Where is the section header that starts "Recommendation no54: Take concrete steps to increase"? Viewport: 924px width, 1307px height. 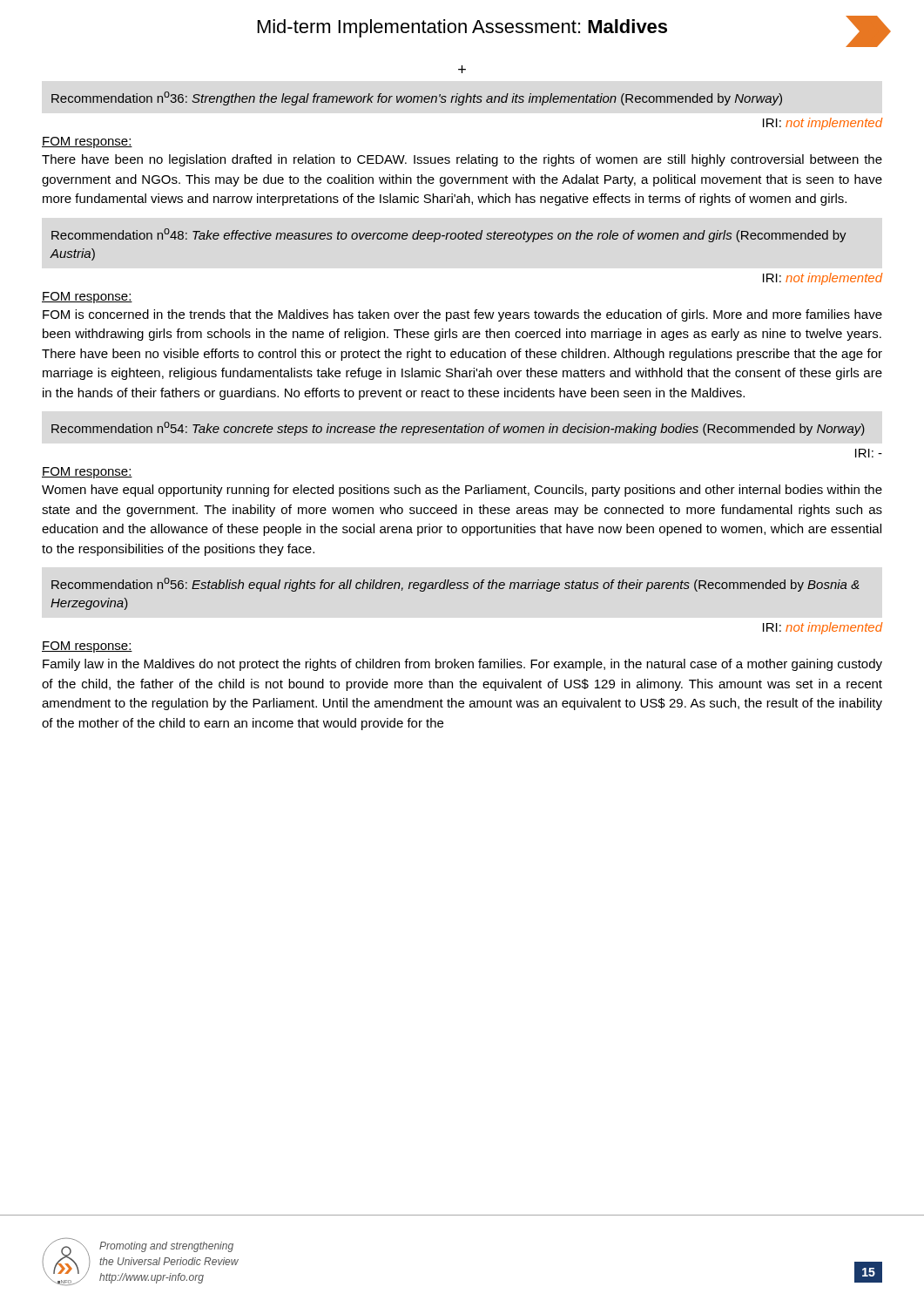(x=458, y=427)
